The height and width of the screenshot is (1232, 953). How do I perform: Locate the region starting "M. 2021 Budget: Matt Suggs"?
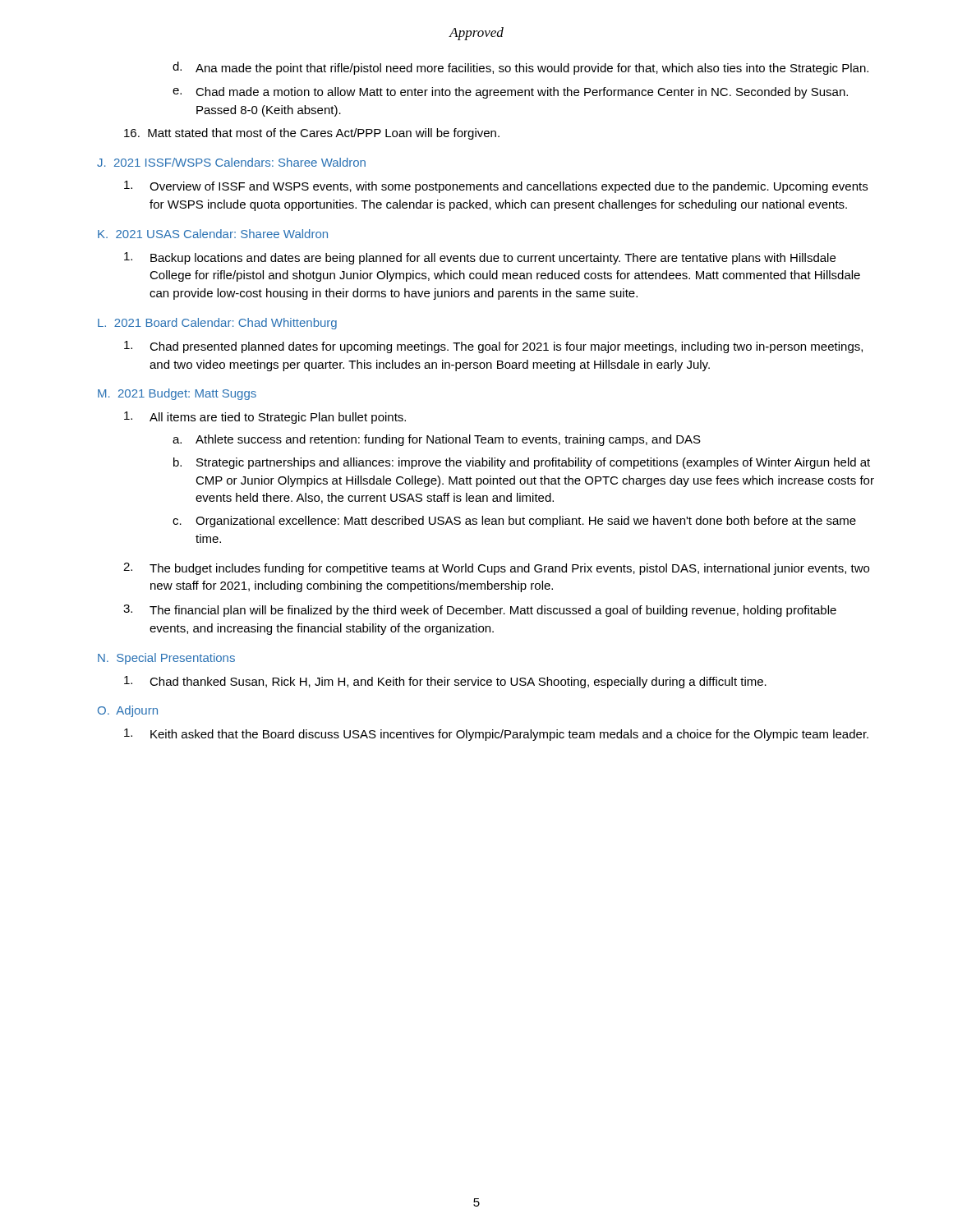tap(177, 393)
